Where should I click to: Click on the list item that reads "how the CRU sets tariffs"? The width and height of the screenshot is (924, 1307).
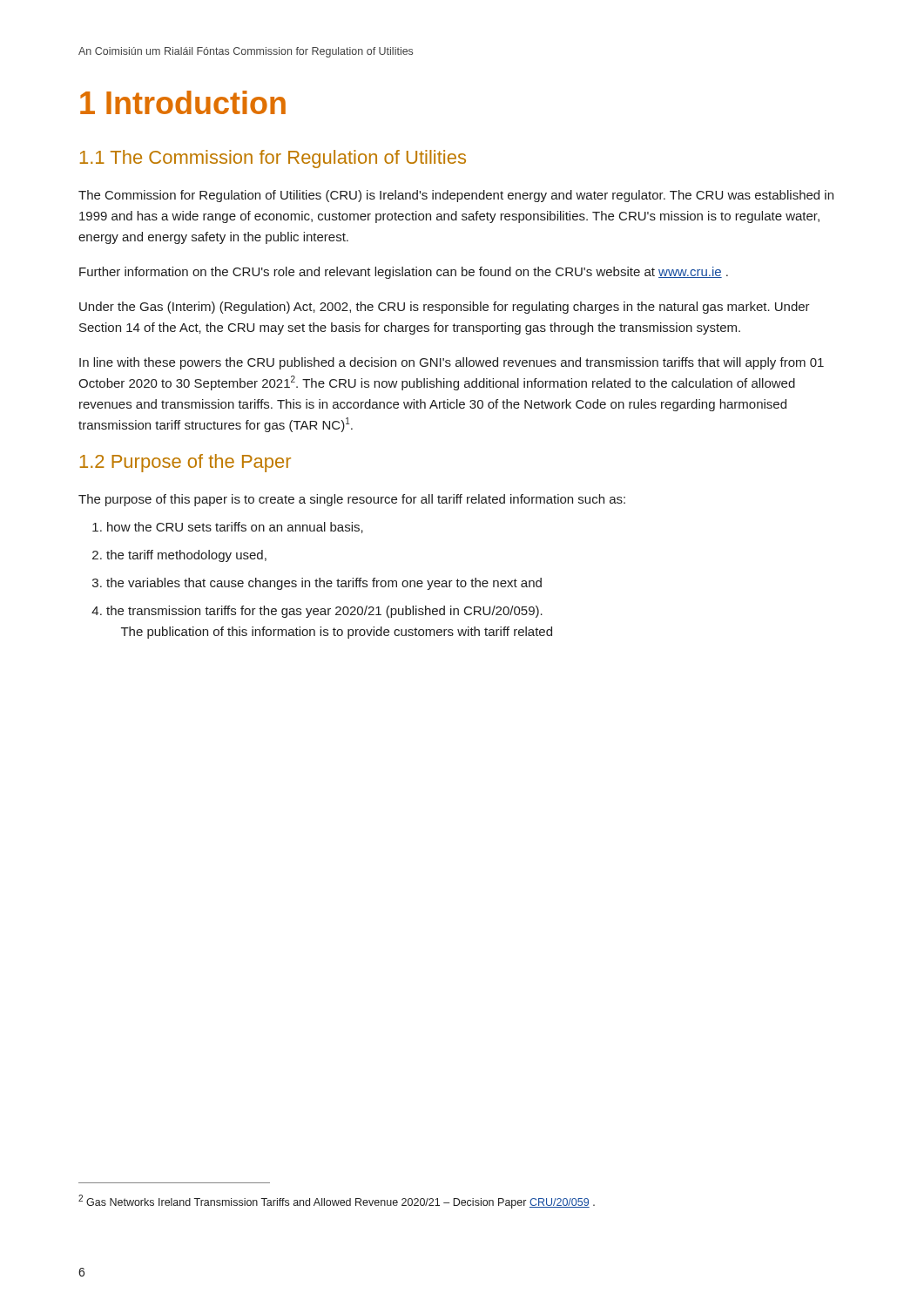(x=235, y=526)
